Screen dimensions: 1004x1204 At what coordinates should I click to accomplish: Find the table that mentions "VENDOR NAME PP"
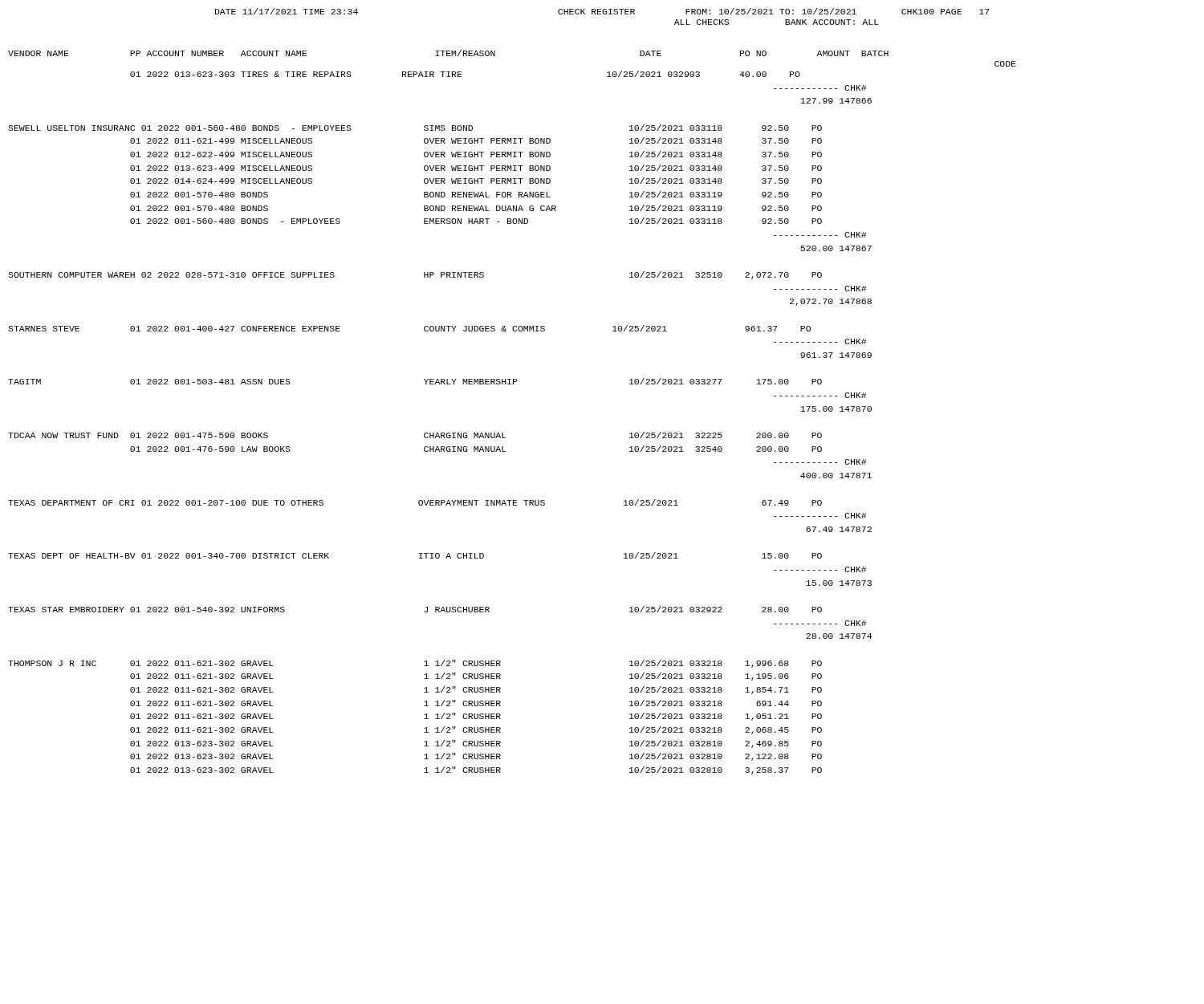[x=602, y=59]
